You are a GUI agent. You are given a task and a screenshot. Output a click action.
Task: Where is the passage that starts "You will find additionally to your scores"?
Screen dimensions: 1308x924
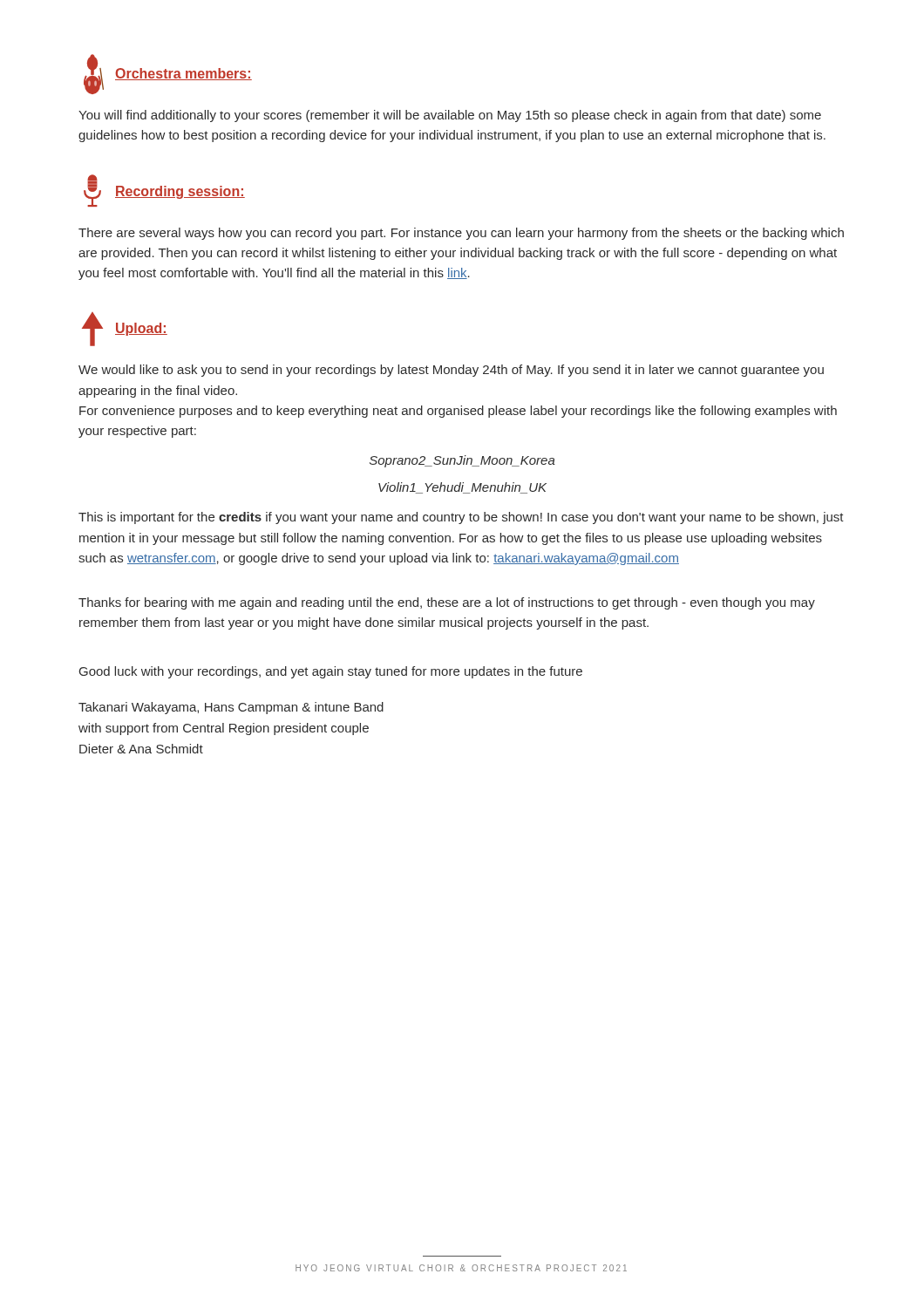452,125
